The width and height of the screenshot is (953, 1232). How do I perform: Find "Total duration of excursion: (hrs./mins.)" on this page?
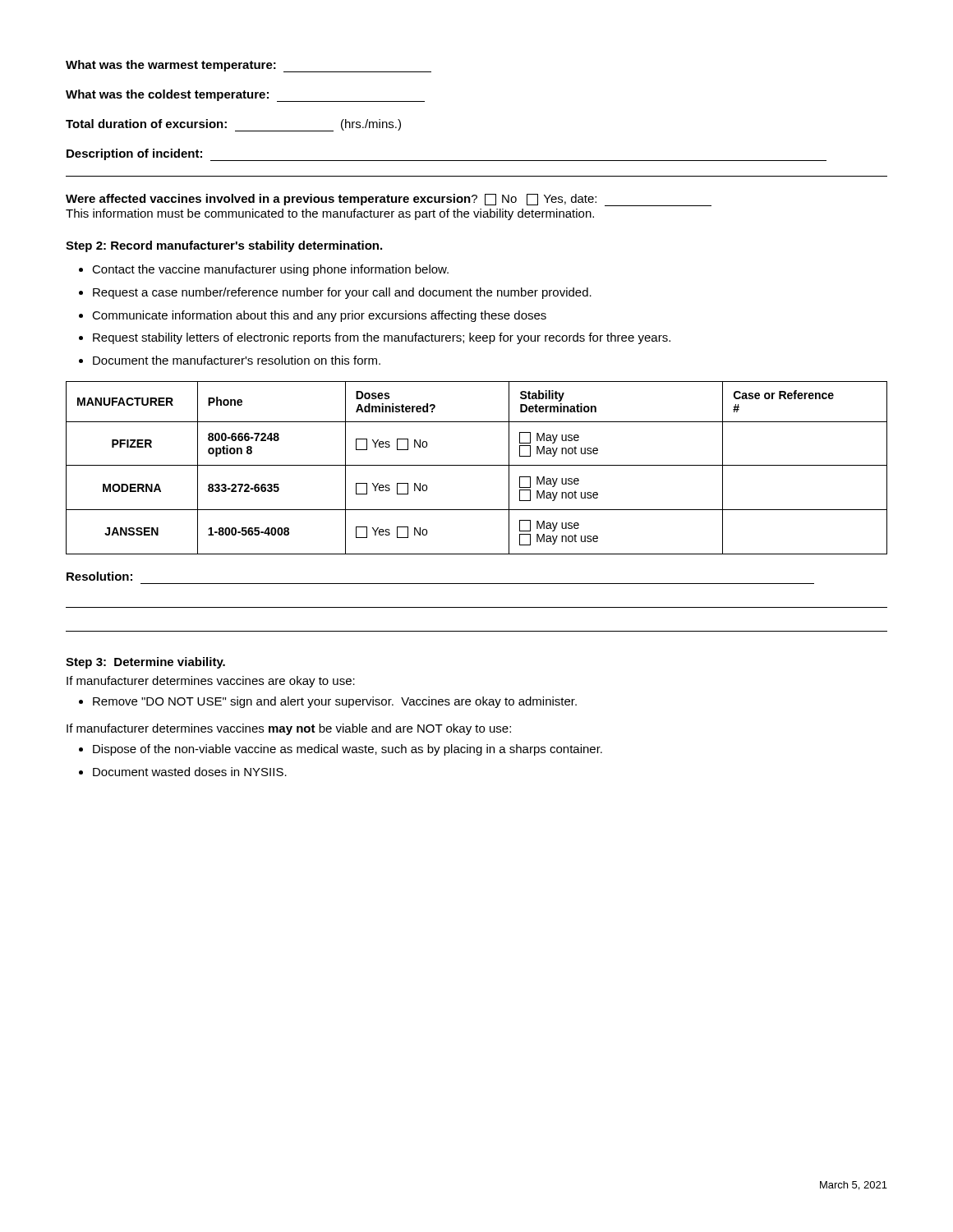pos(234,124)
